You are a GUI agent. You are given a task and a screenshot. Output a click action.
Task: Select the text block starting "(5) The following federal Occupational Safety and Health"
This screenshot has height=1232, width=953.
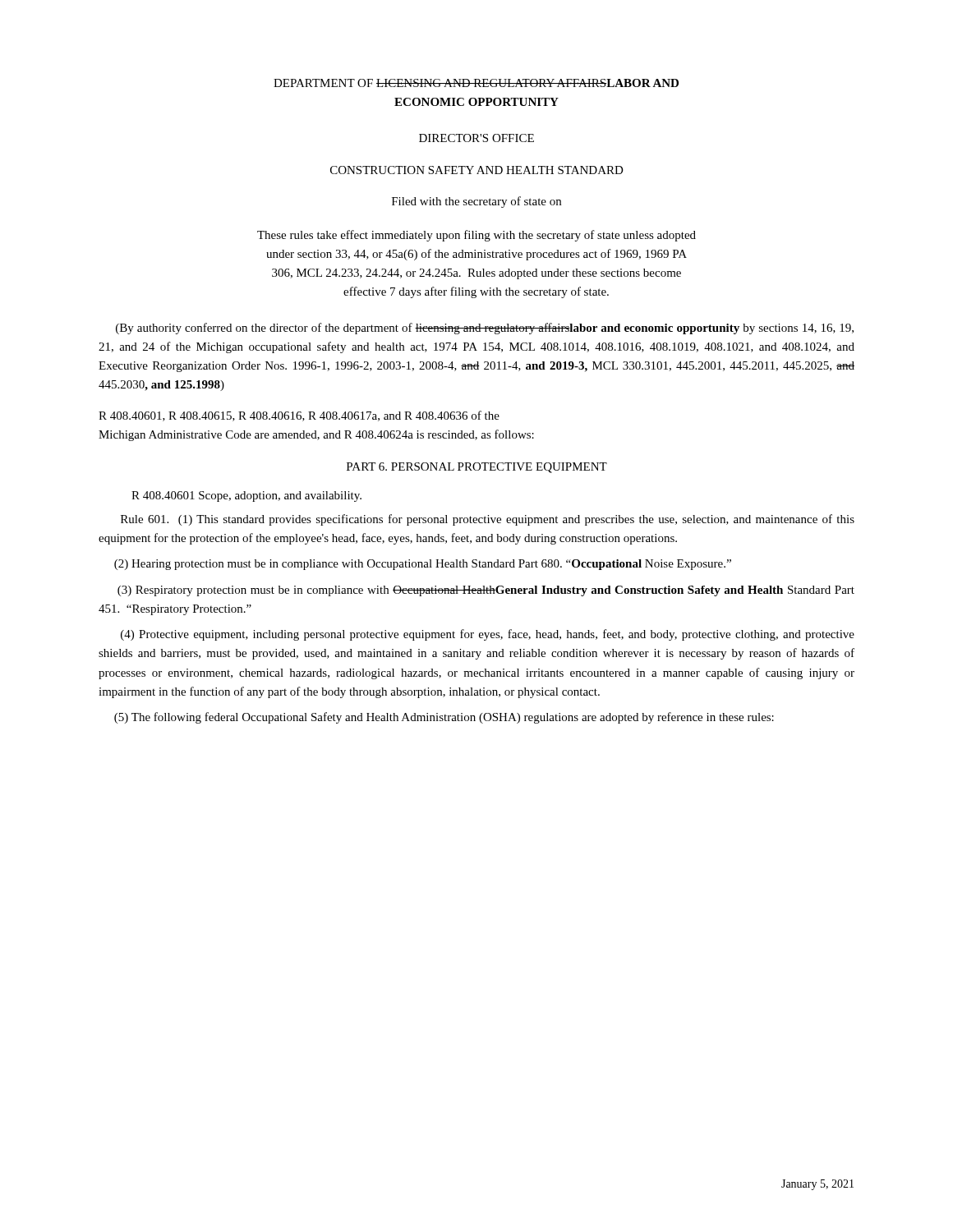pos(437,717)
